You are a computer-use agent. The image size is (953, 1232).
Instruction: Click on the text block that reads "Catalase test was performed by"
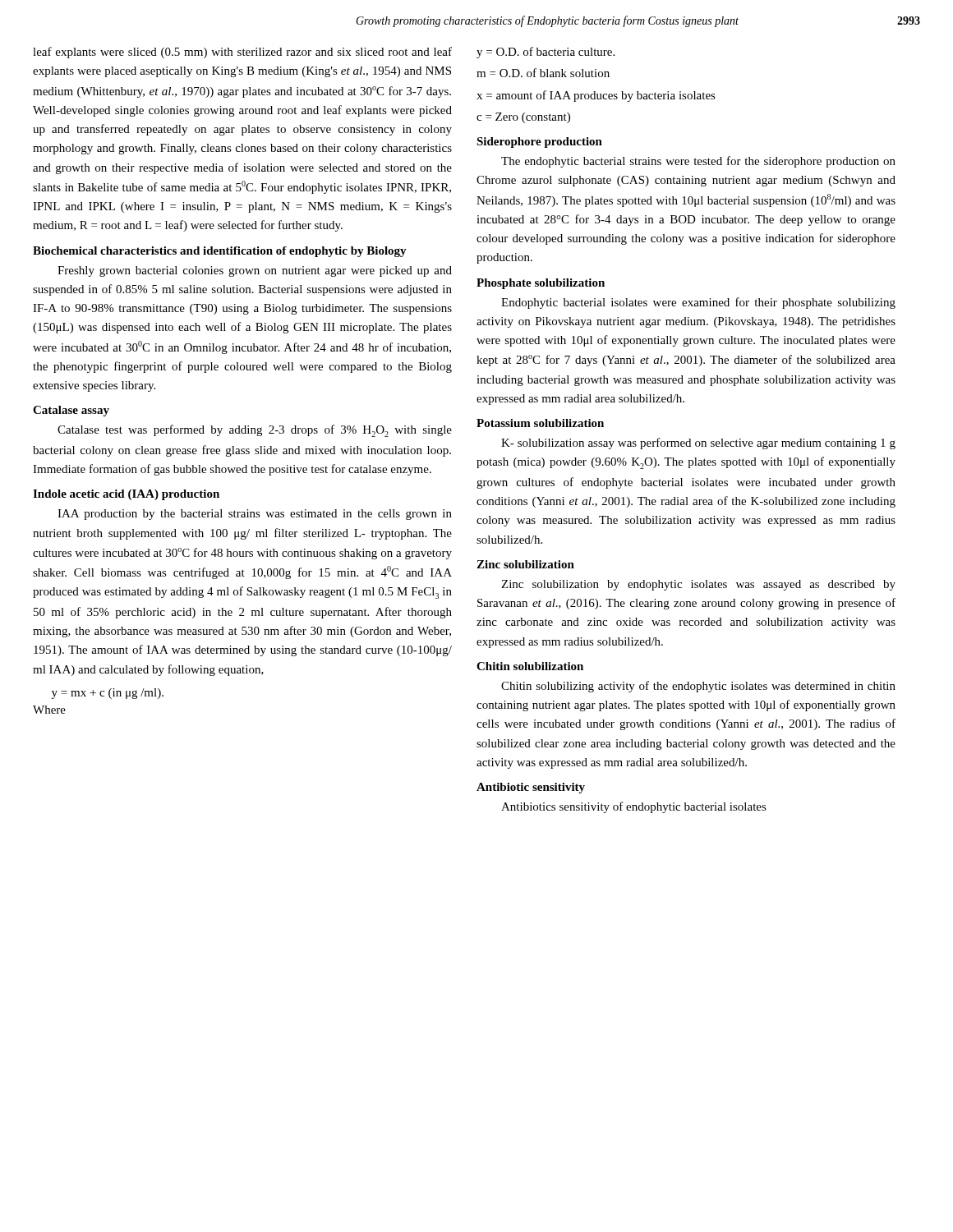tap(242, 450)
